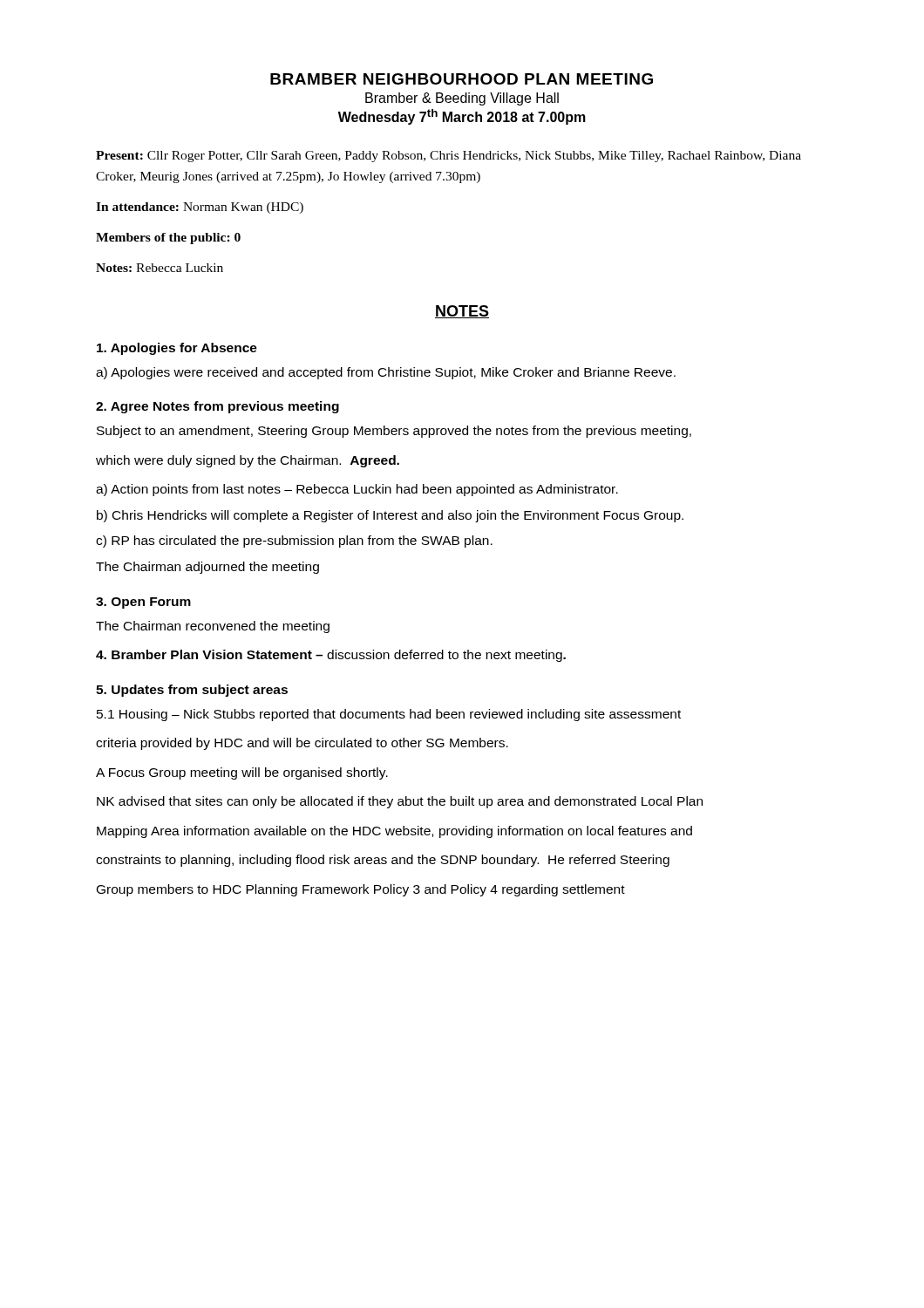This screenshot has width=924, height=1308.
Task: Locate the text "The Chairman adjourned the meeting"
Action: 208,566
